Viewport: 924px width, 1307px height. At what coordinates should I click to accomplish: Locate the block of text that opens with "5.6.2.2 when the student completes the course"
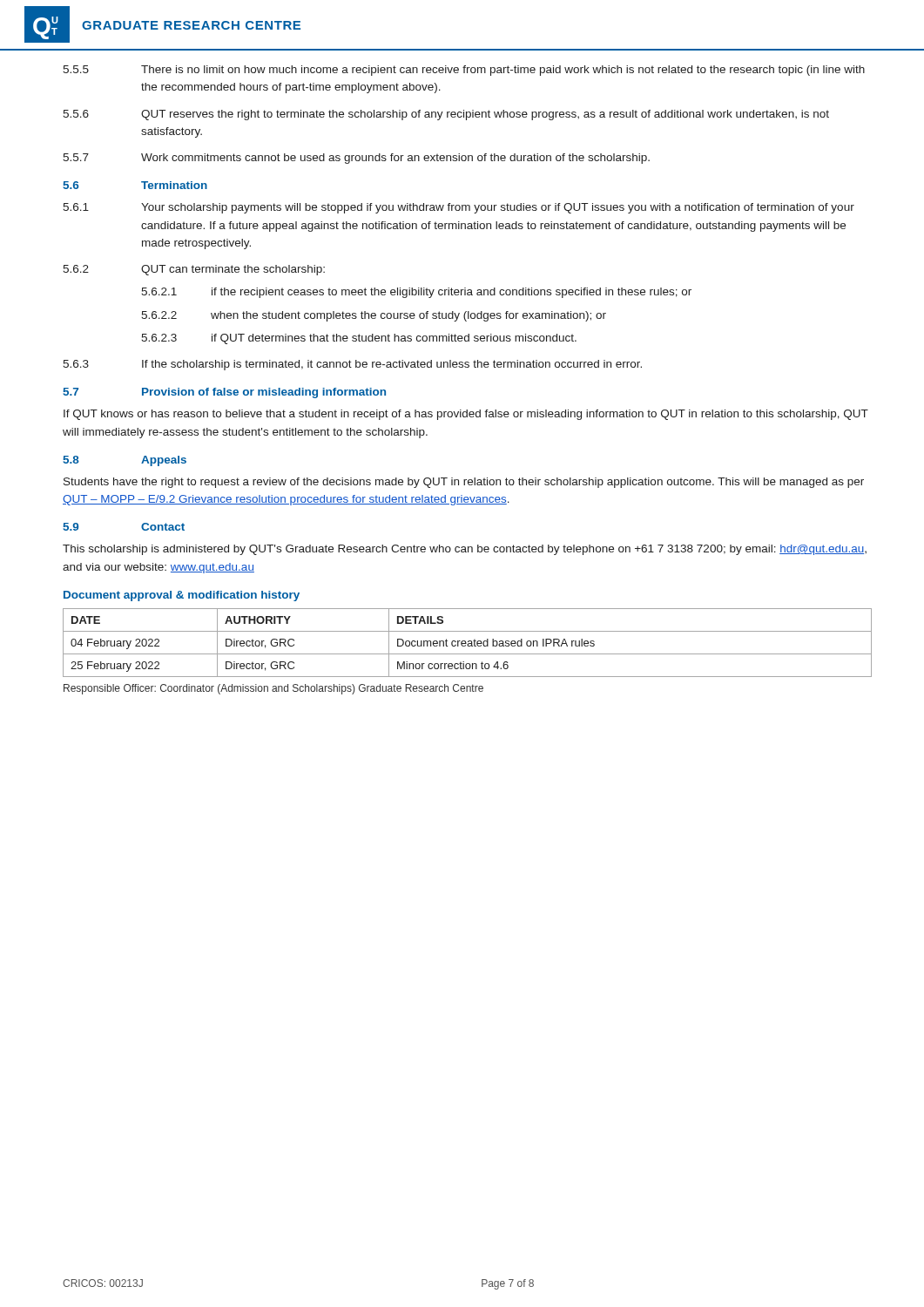coord(506,315)
